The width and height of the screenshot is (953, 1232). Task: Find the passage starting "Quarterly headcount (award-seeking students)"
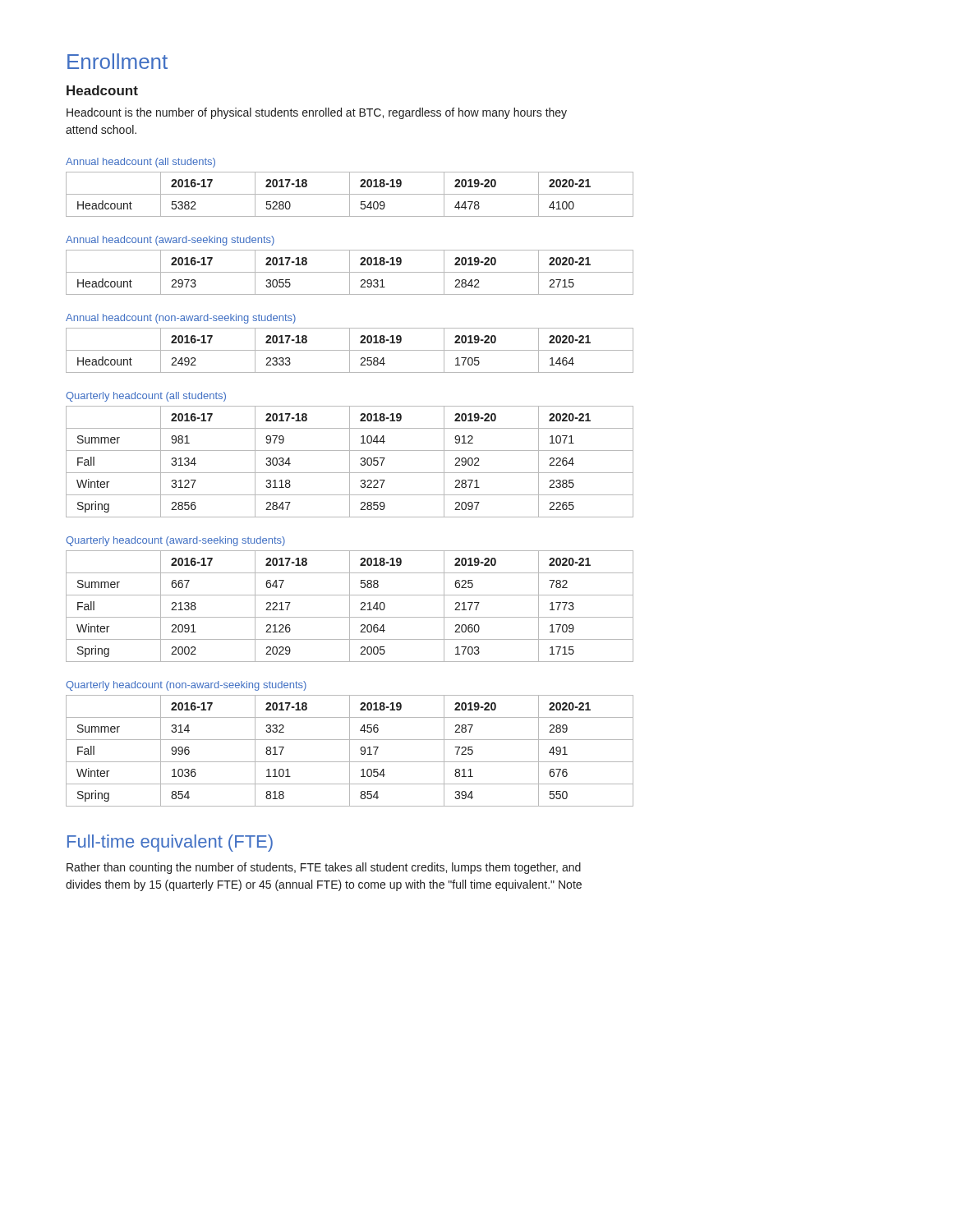point(476,540)
